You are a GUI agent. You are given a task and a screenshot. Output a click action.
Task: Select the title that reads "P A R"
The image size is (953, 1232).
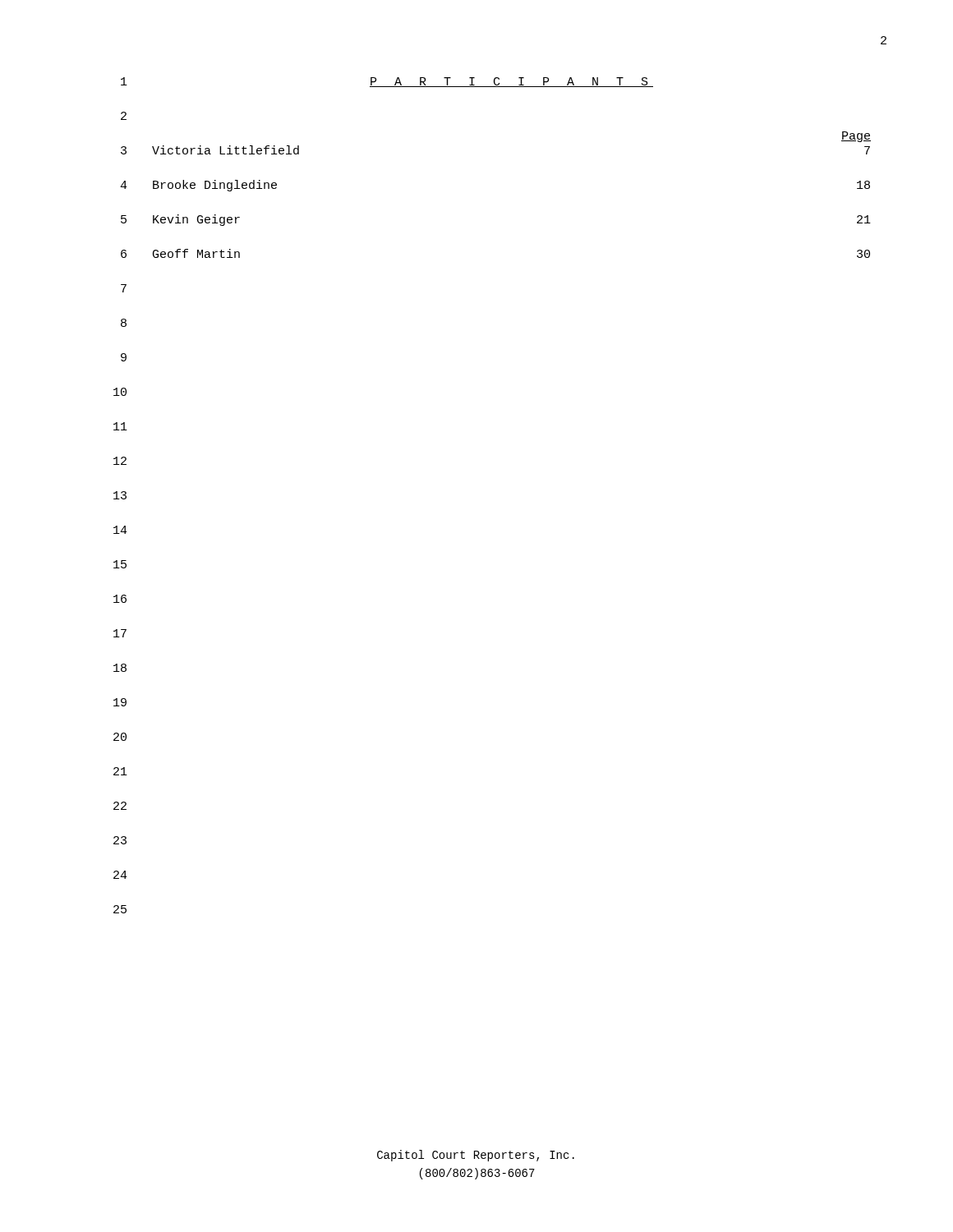(x=511, y=83)
